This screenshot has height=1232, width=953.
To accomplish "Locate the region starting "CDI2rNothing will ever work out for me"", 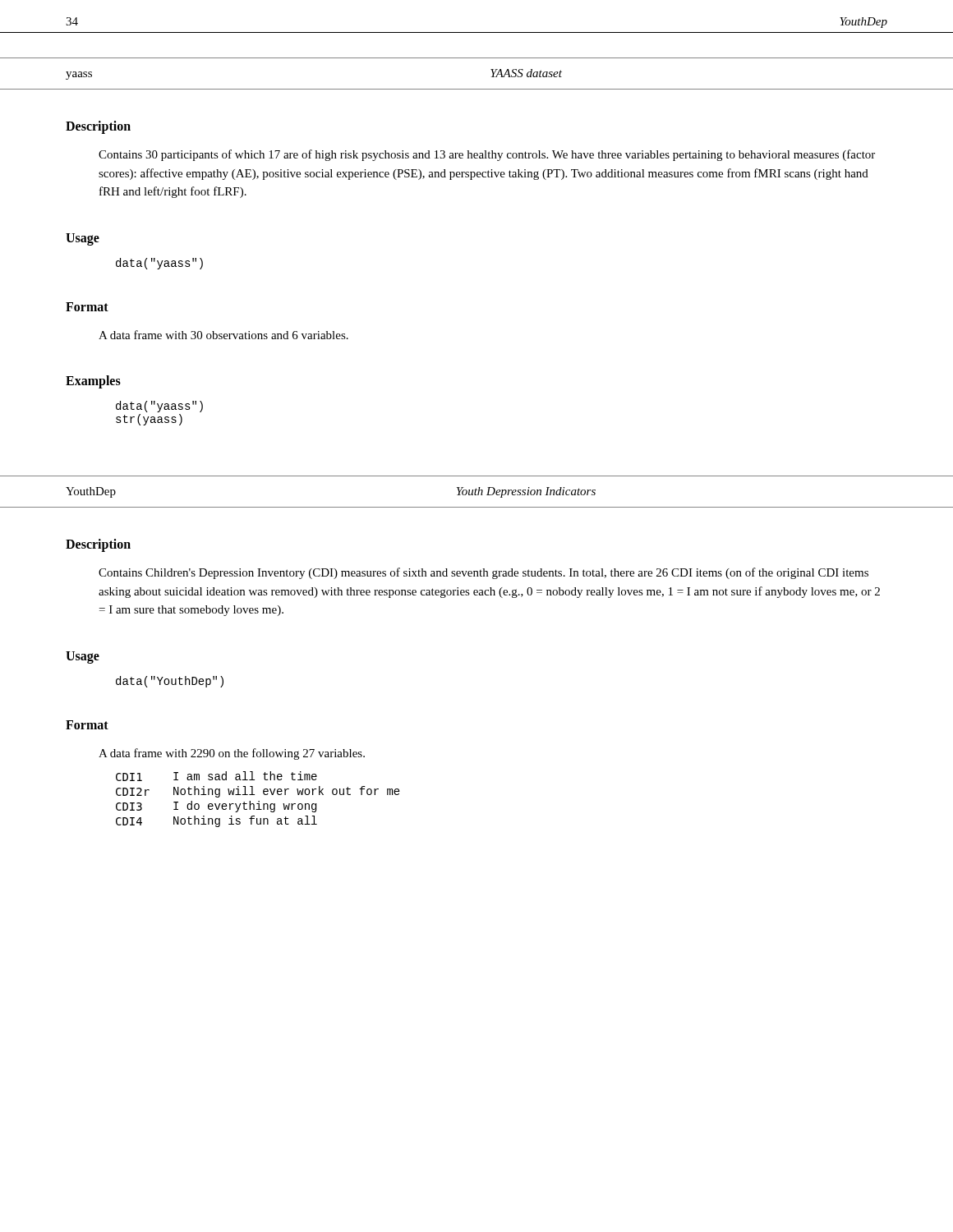I will pyautogui.click(x=258, y=792).
